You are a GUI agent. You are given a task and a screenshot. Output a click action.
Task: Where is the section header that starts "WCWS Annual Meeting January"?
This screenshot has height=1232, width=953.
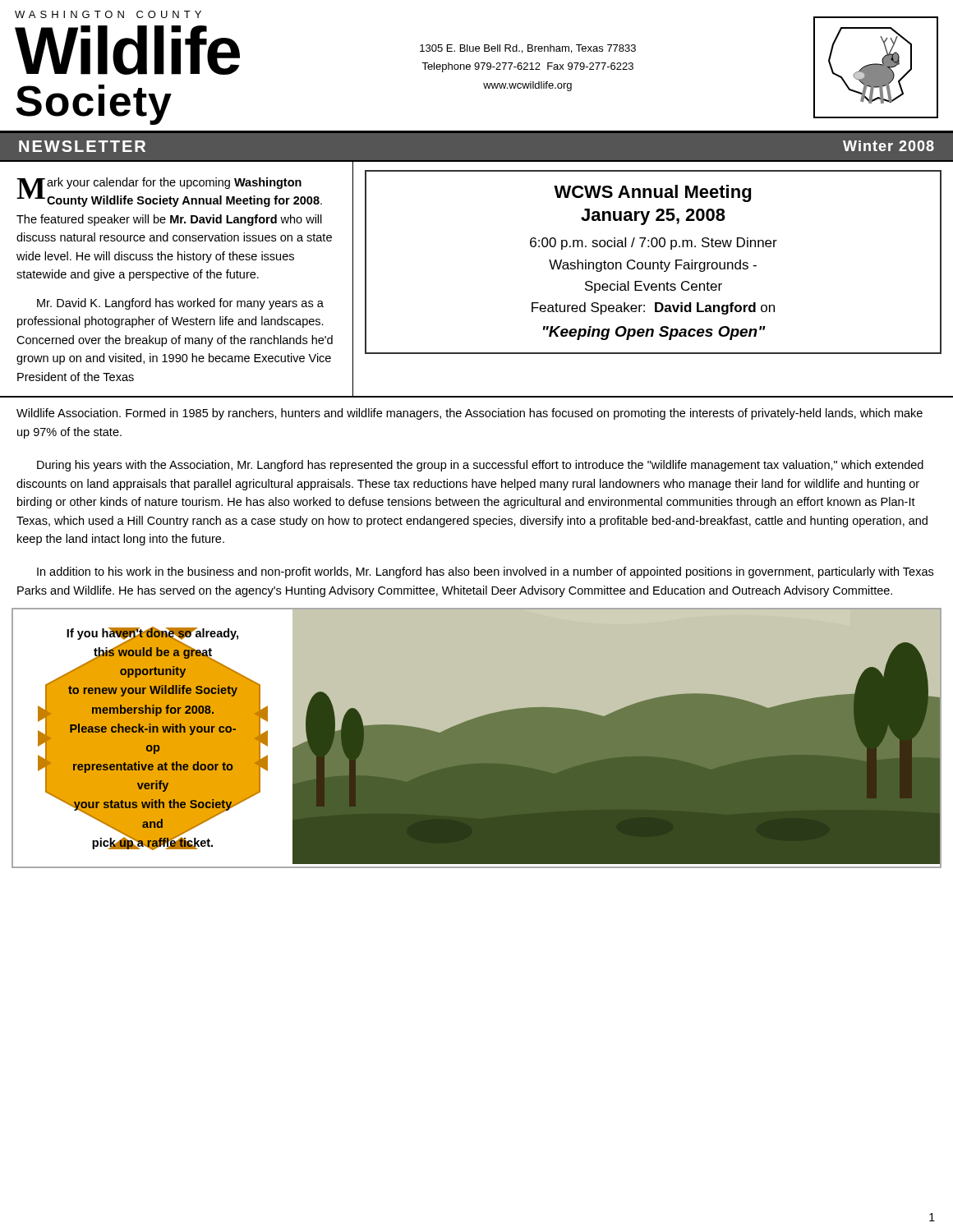(x=653, y=261)
